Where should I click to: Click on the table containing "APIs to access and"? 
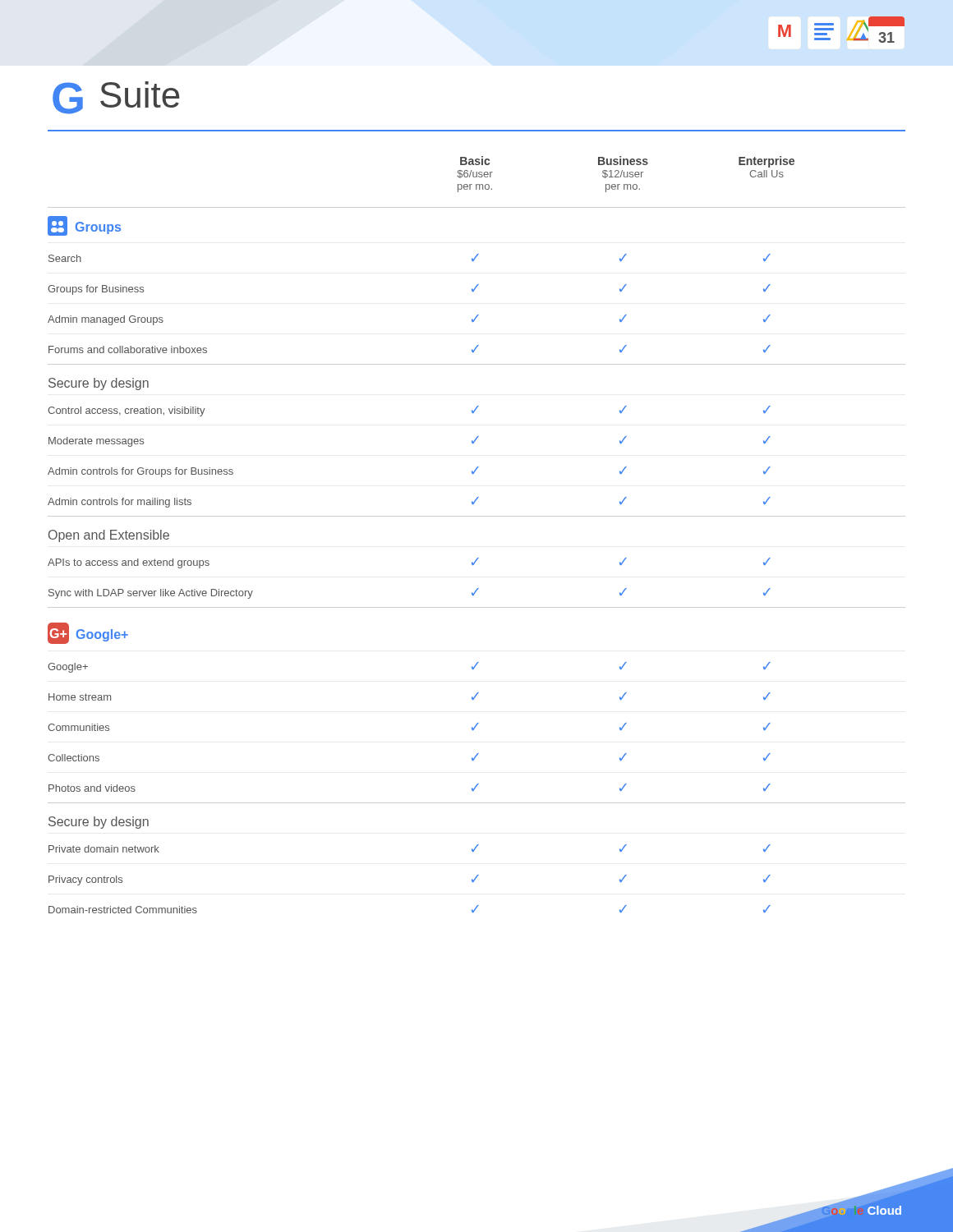[476, 577]
